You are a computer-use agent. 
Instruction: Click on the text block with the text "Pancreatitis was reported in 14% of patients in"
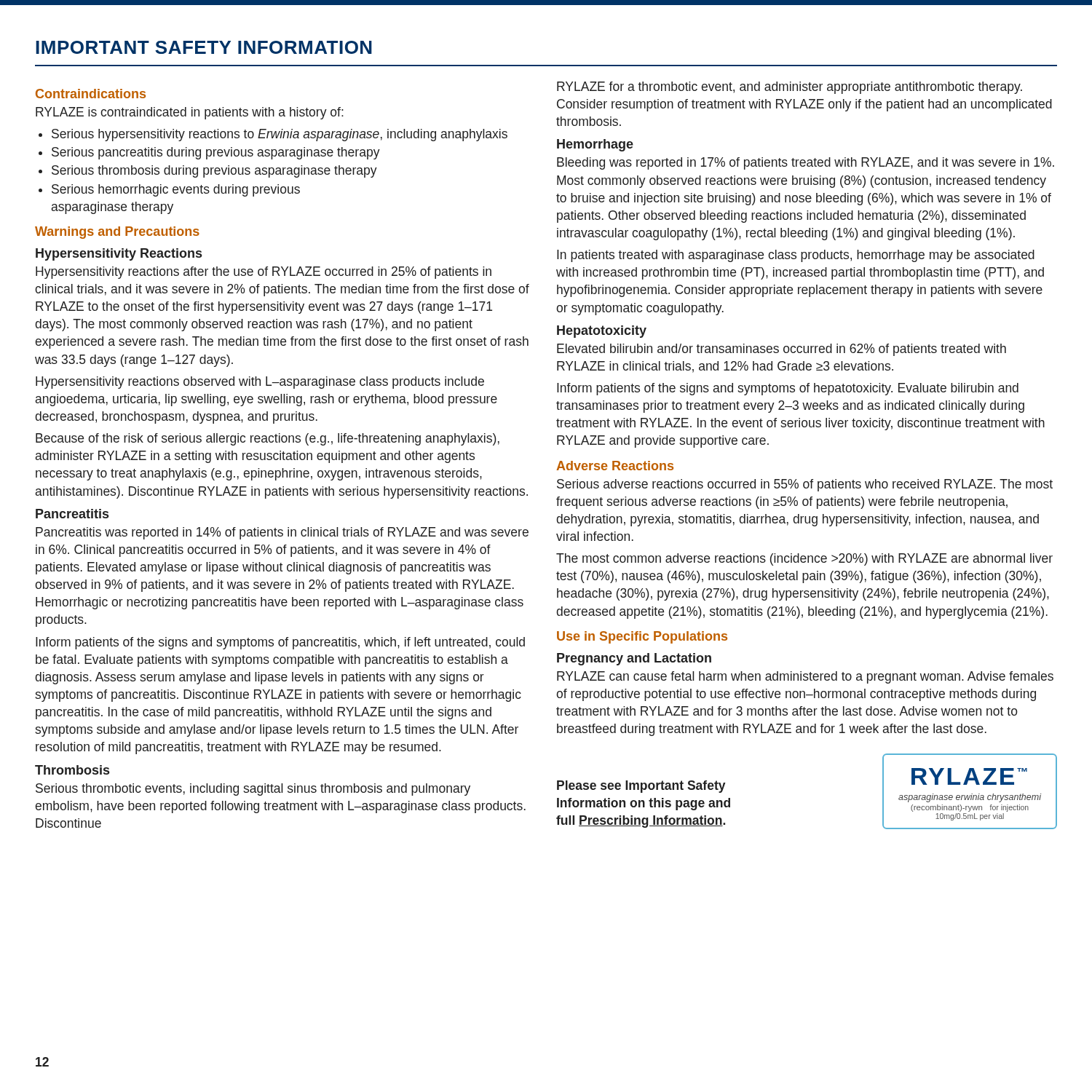(x=282, y=640)
